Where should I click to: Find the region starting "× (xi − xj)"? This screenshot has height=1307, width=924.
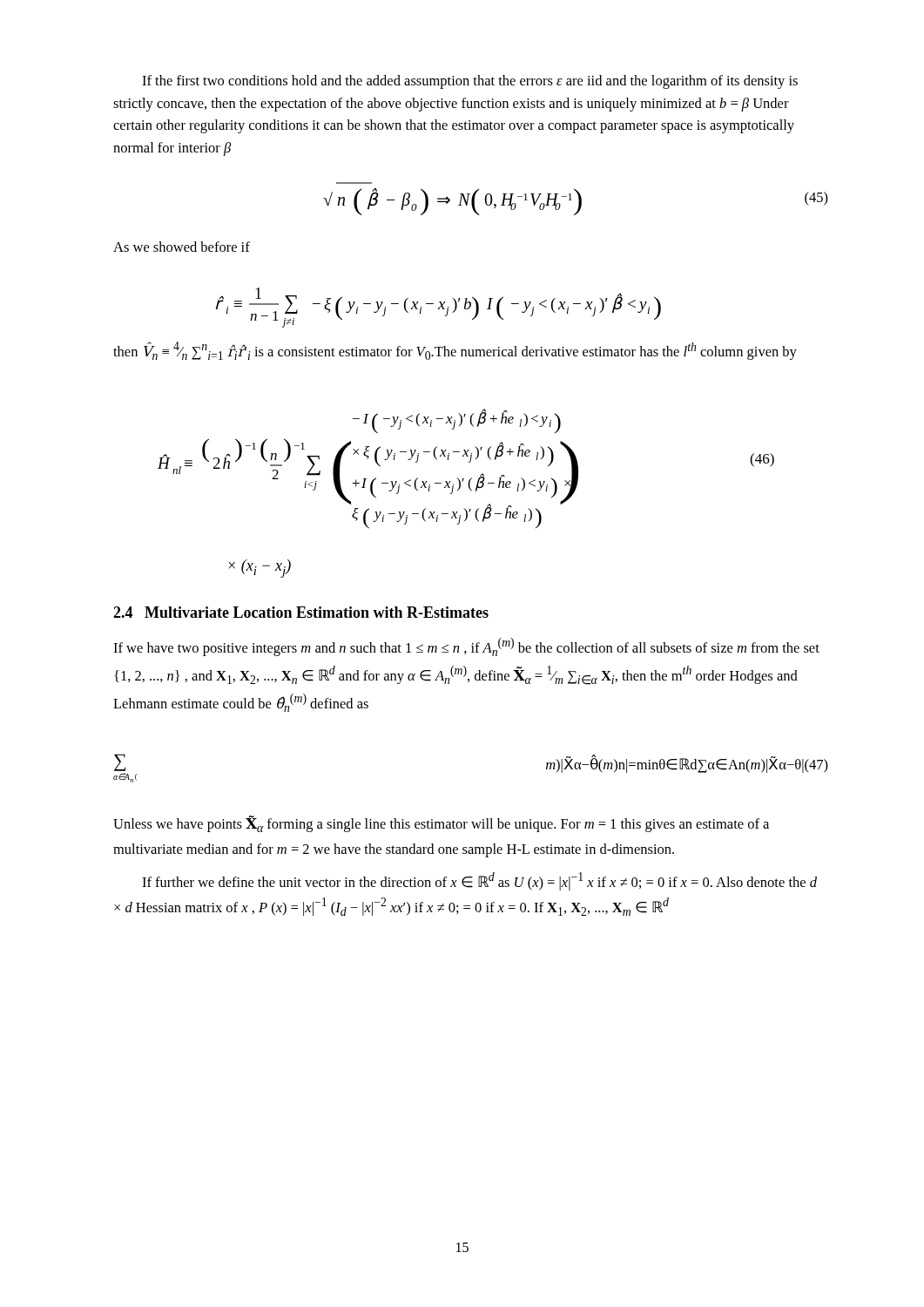coord(259,567)
